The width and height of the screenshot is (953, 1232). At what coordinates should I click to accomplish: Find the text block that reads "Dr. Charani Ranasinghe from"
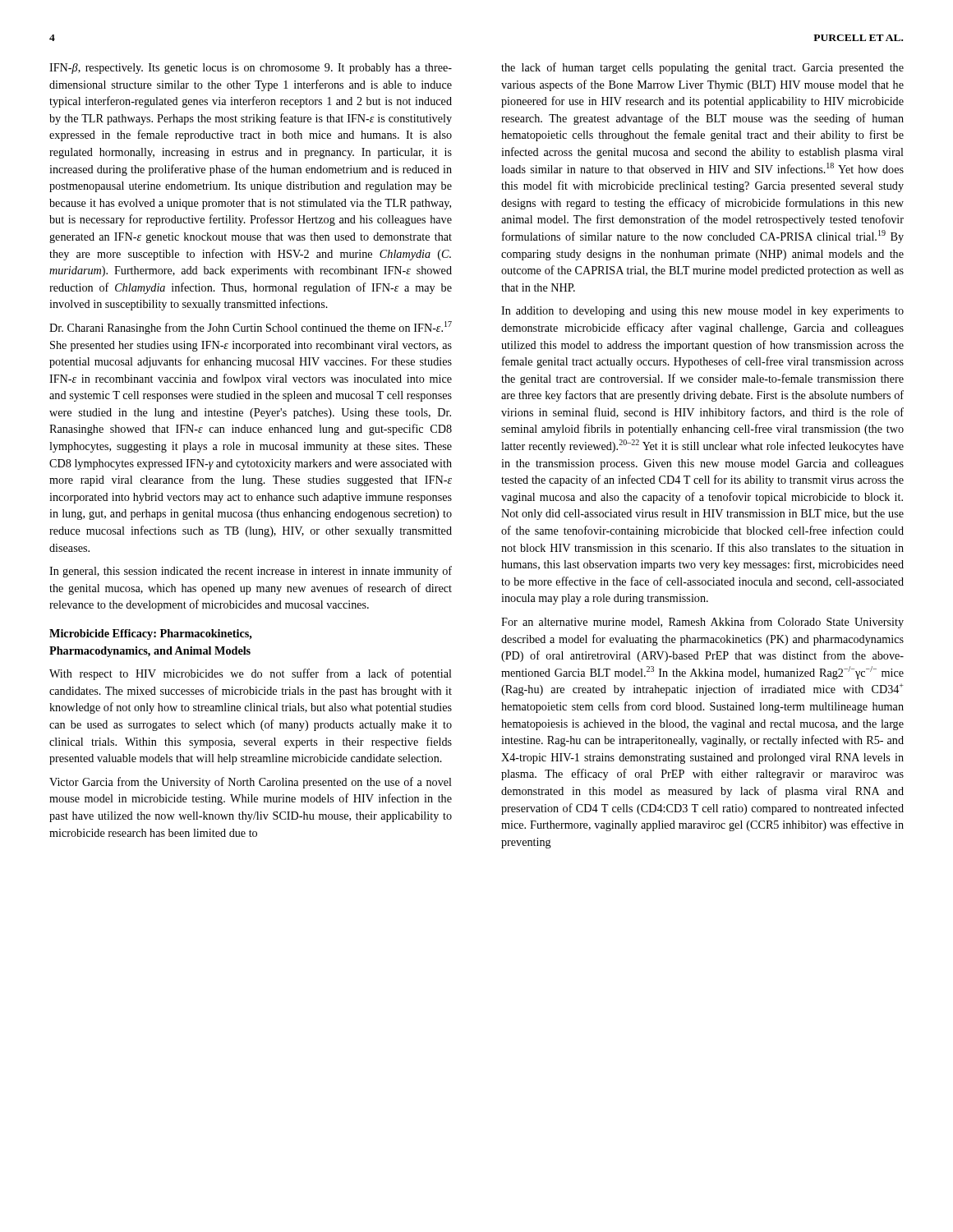pyautogui.click(x=251, y=438)
